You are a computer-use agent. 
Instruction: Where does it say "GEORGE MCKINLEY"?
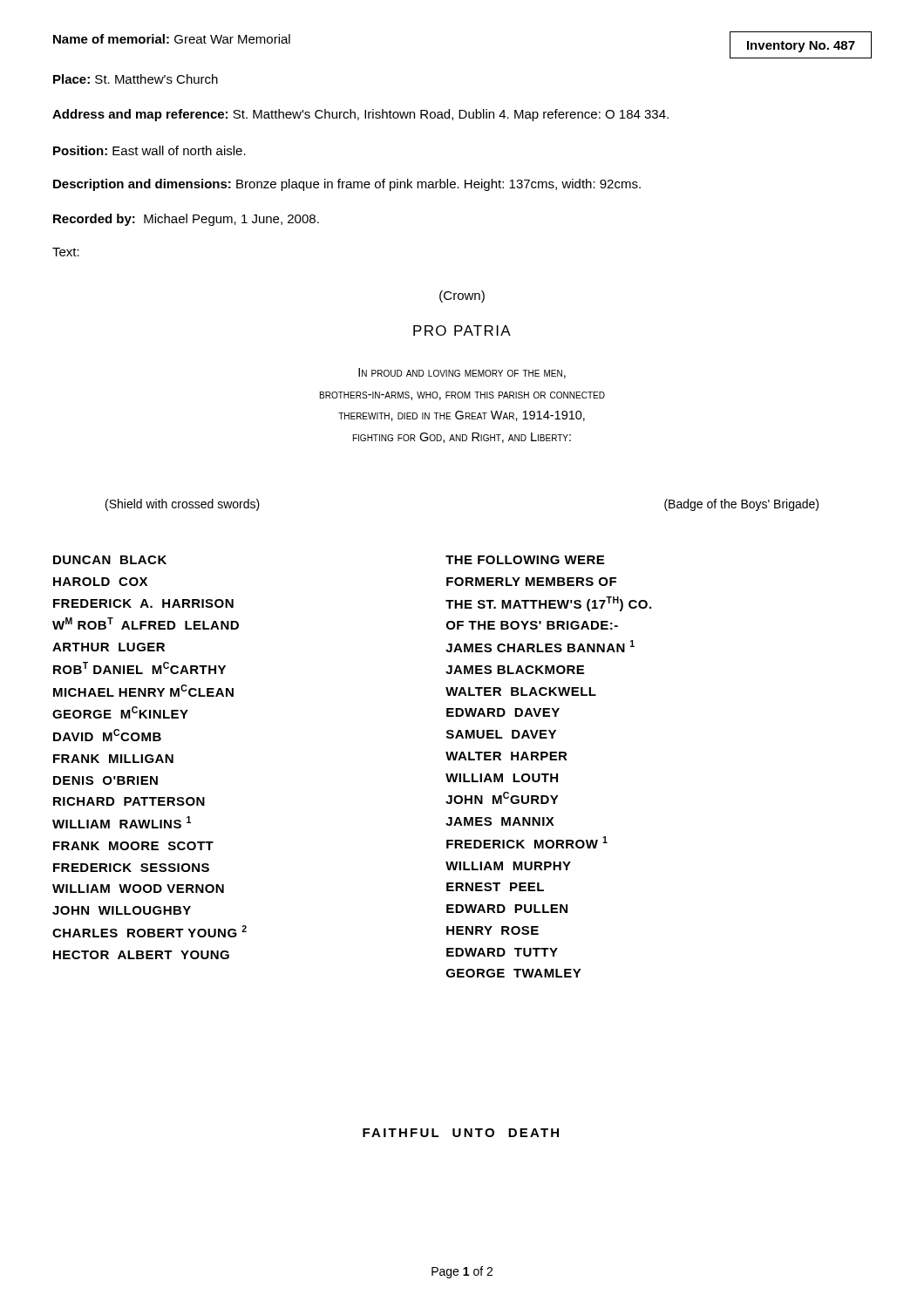[120, 713]
